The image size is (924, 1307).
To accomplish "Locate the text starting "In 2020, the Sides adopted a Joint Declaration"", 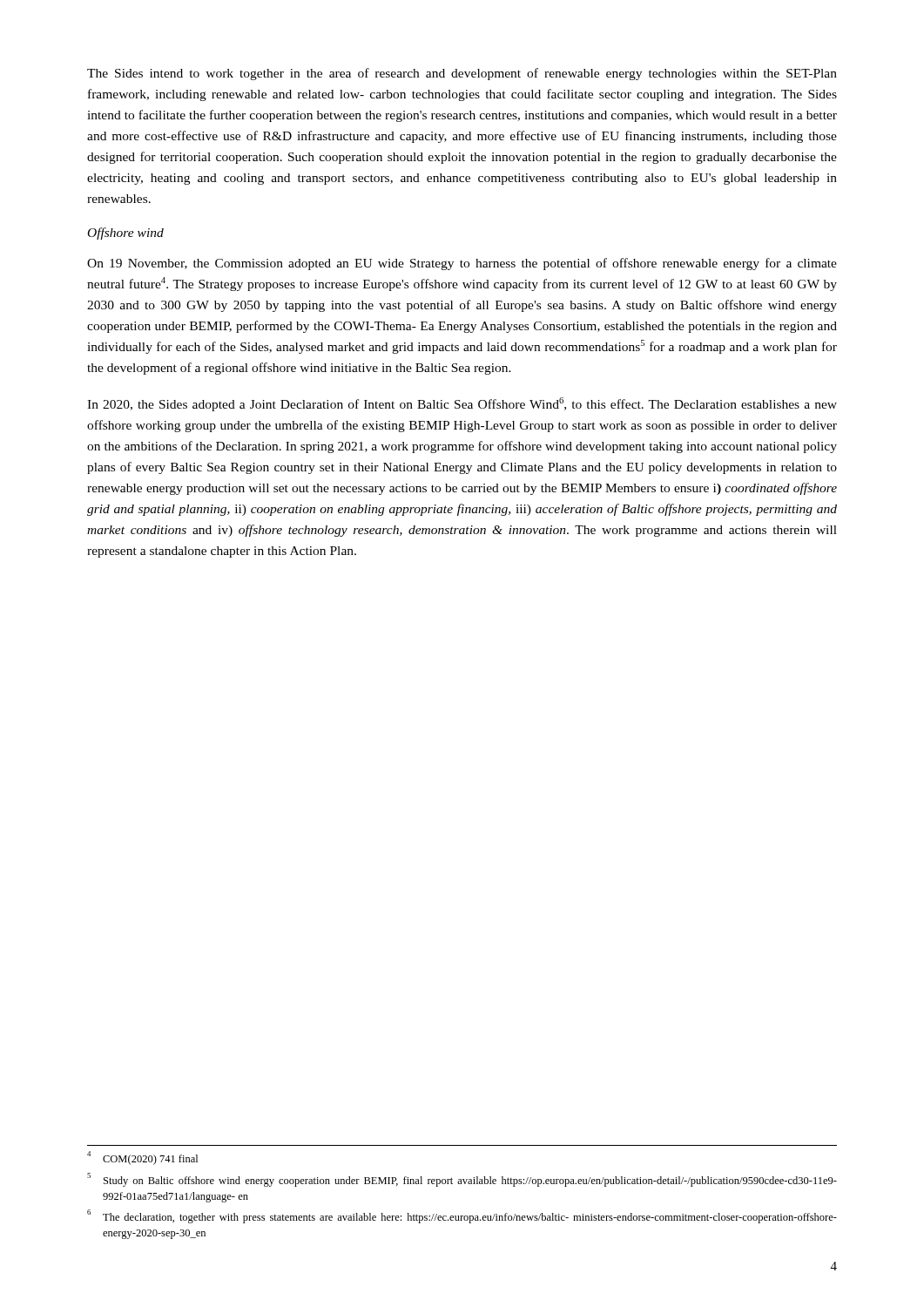I will (462, 476).
